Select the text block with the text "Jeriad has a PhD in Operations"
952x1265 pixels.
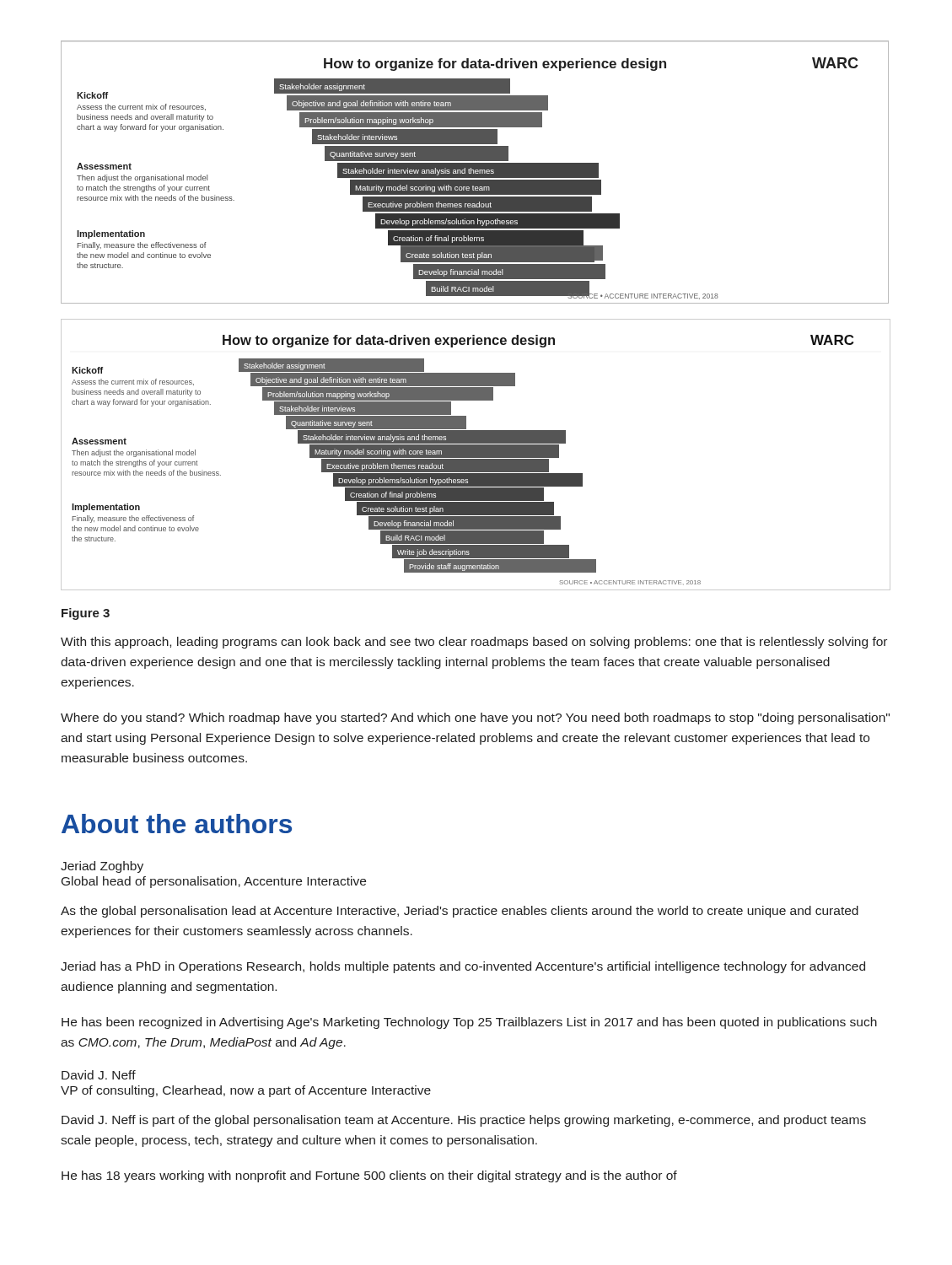463,976
